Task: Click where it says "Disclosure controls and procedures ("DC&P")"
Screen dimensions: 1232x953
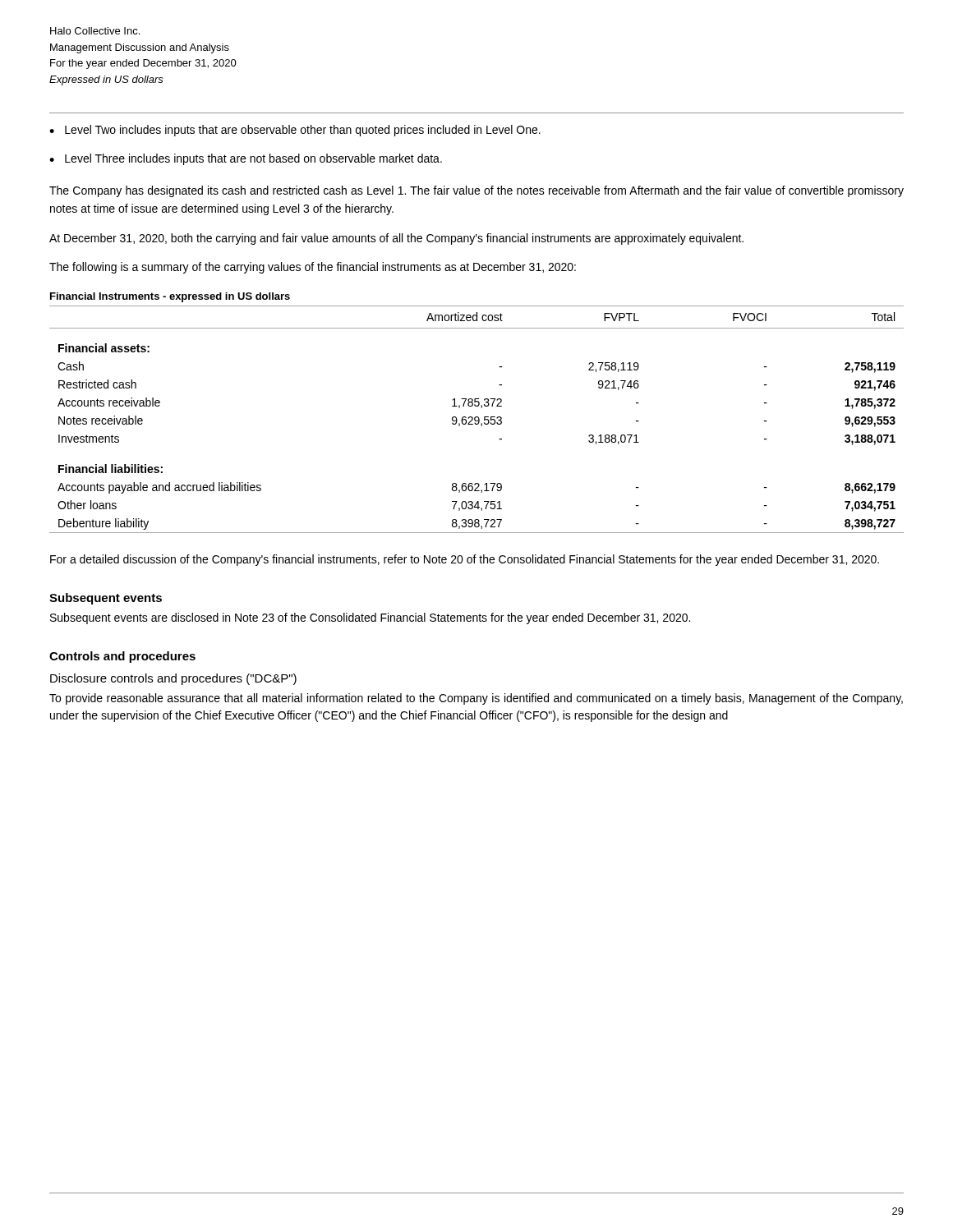Action: (173, 678)
